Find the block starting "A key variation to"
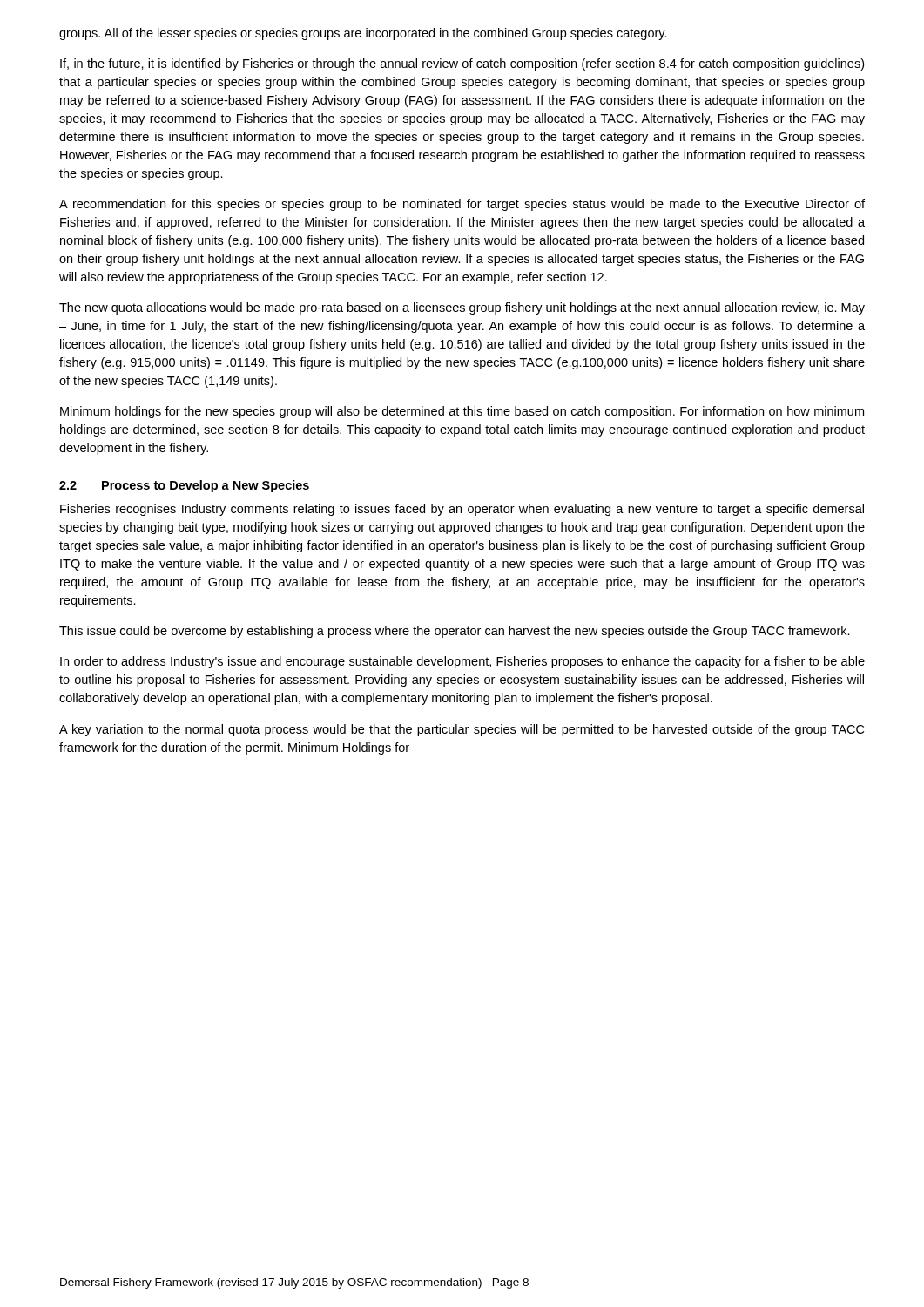 click(462, 738)
